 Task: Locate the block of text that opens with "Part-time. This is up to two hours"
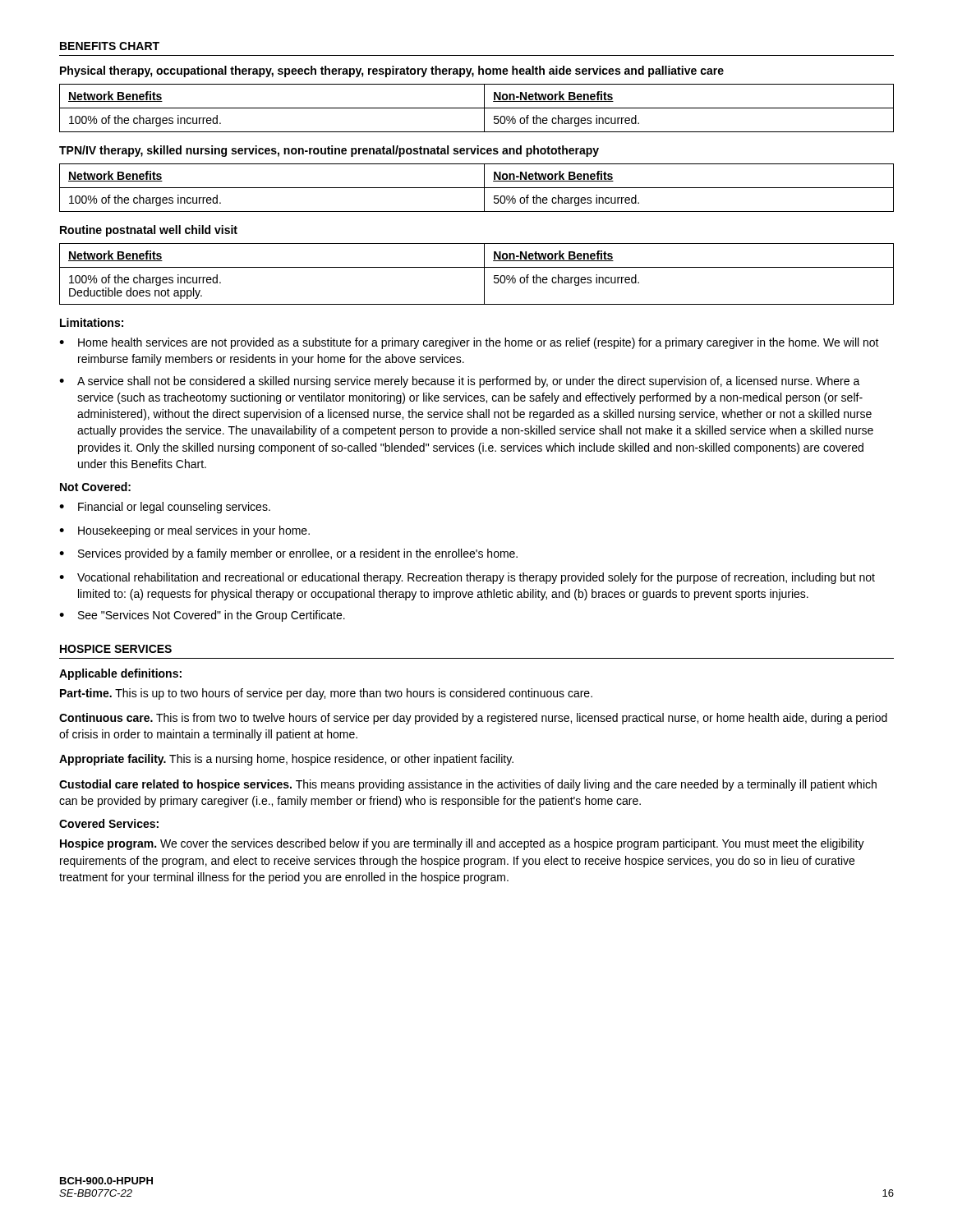point(326,693)
